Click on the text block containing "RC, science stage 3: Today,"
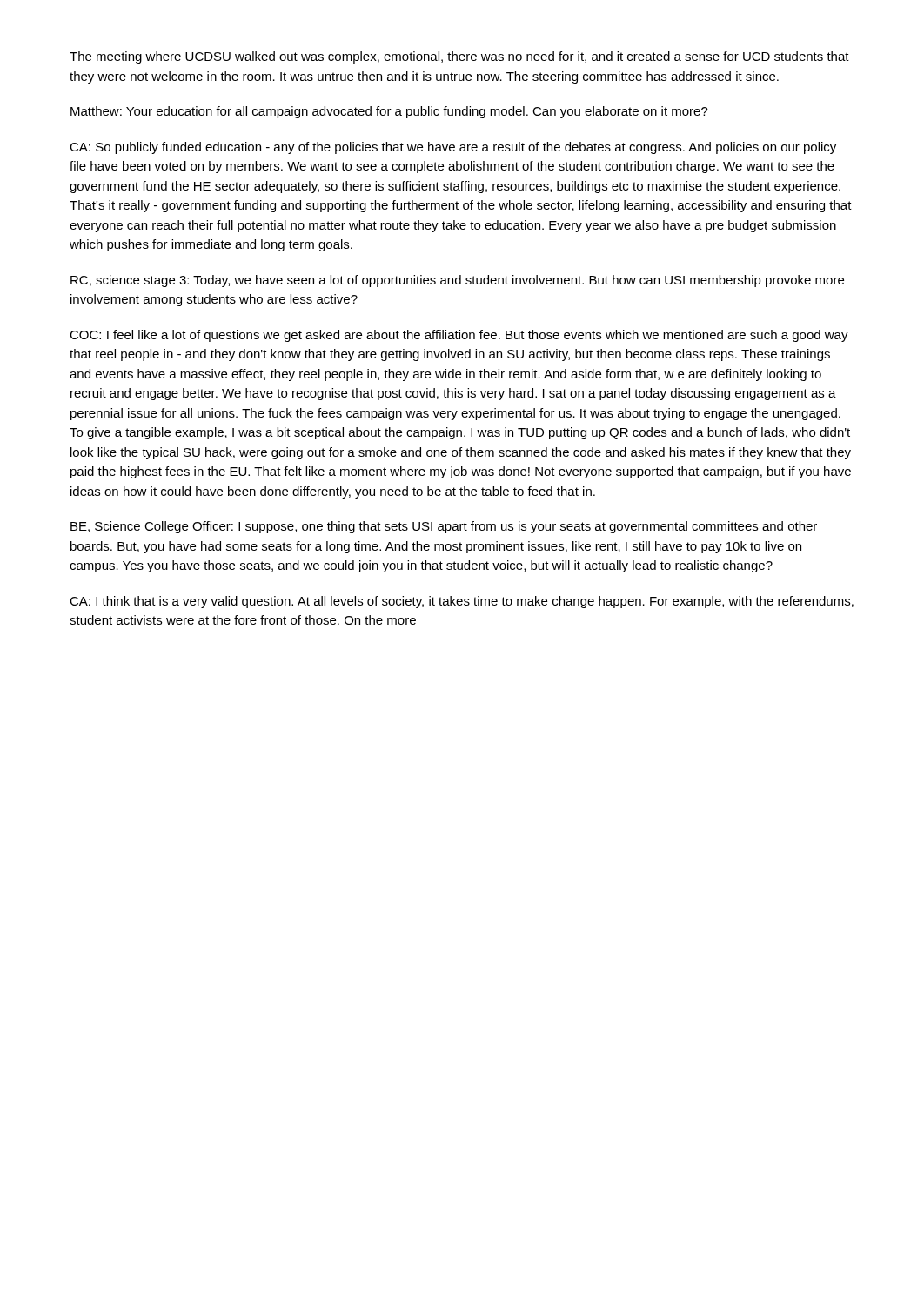Image resolution: width=924 pixels, height=1305 pixels. click(457, 289)
